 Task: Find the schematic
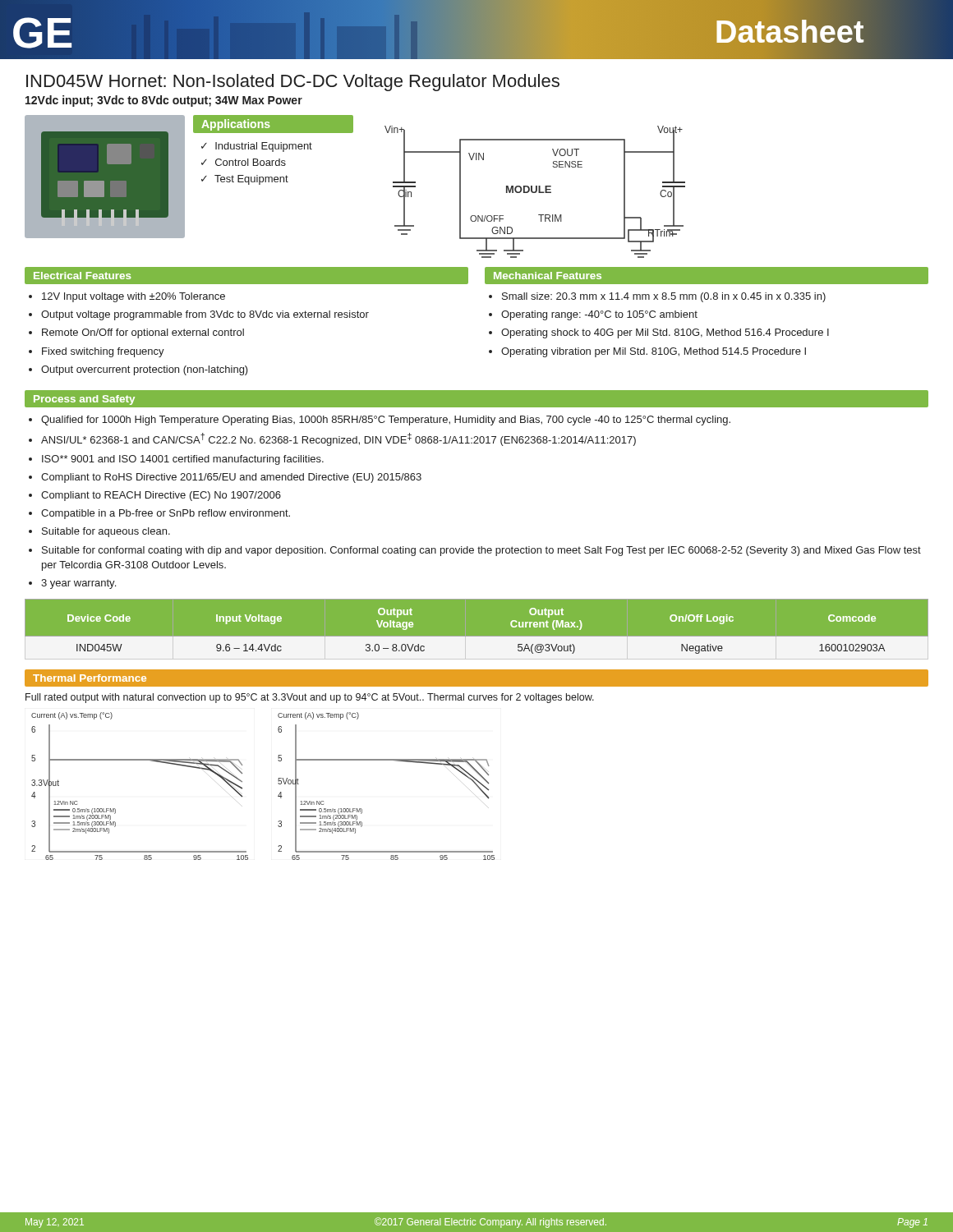(645, 187)
